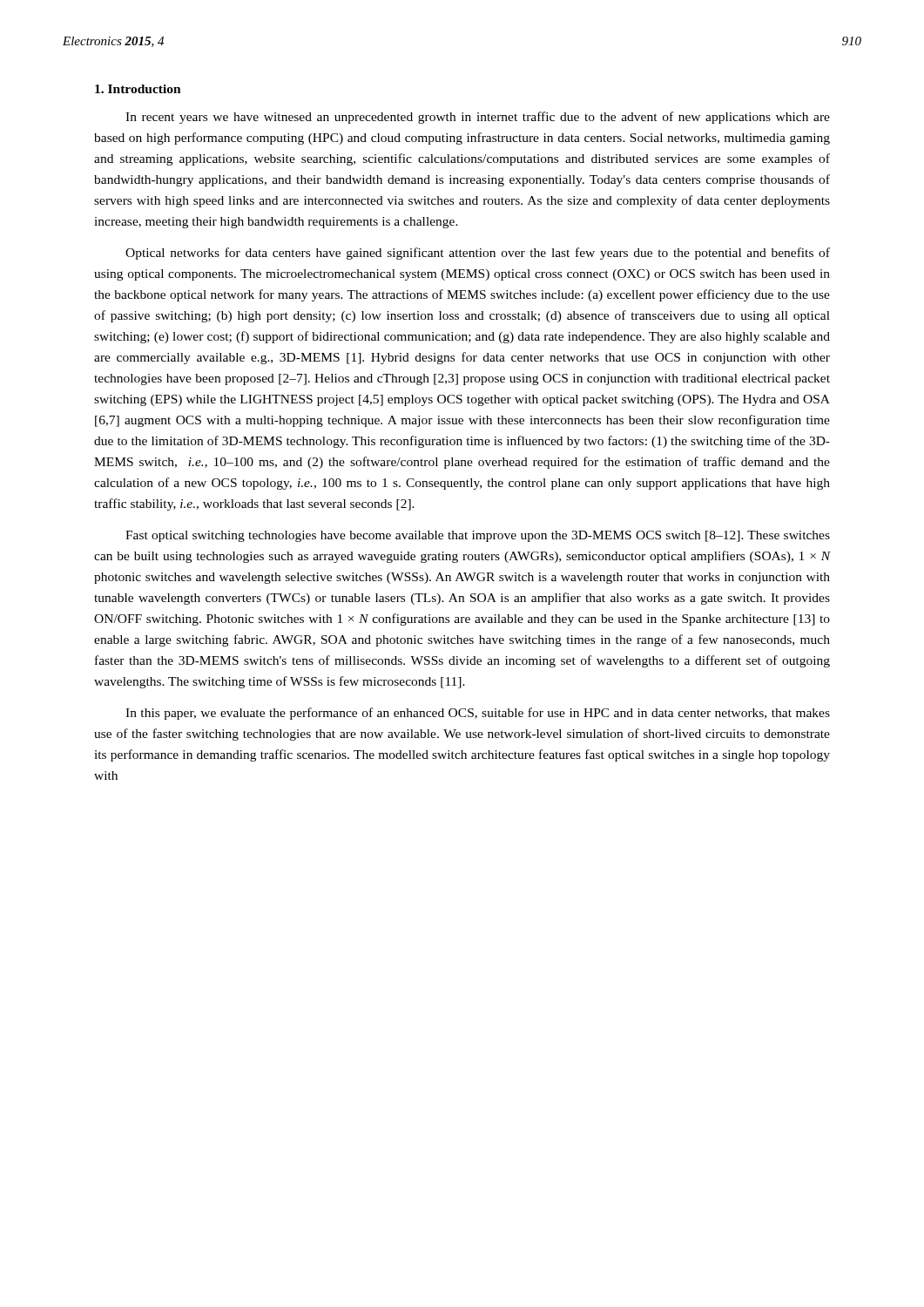The height and width of the screenshot is (1307, 924).
Task: Click on the block starting "1. Introduction"
Action: coord(137,88)
